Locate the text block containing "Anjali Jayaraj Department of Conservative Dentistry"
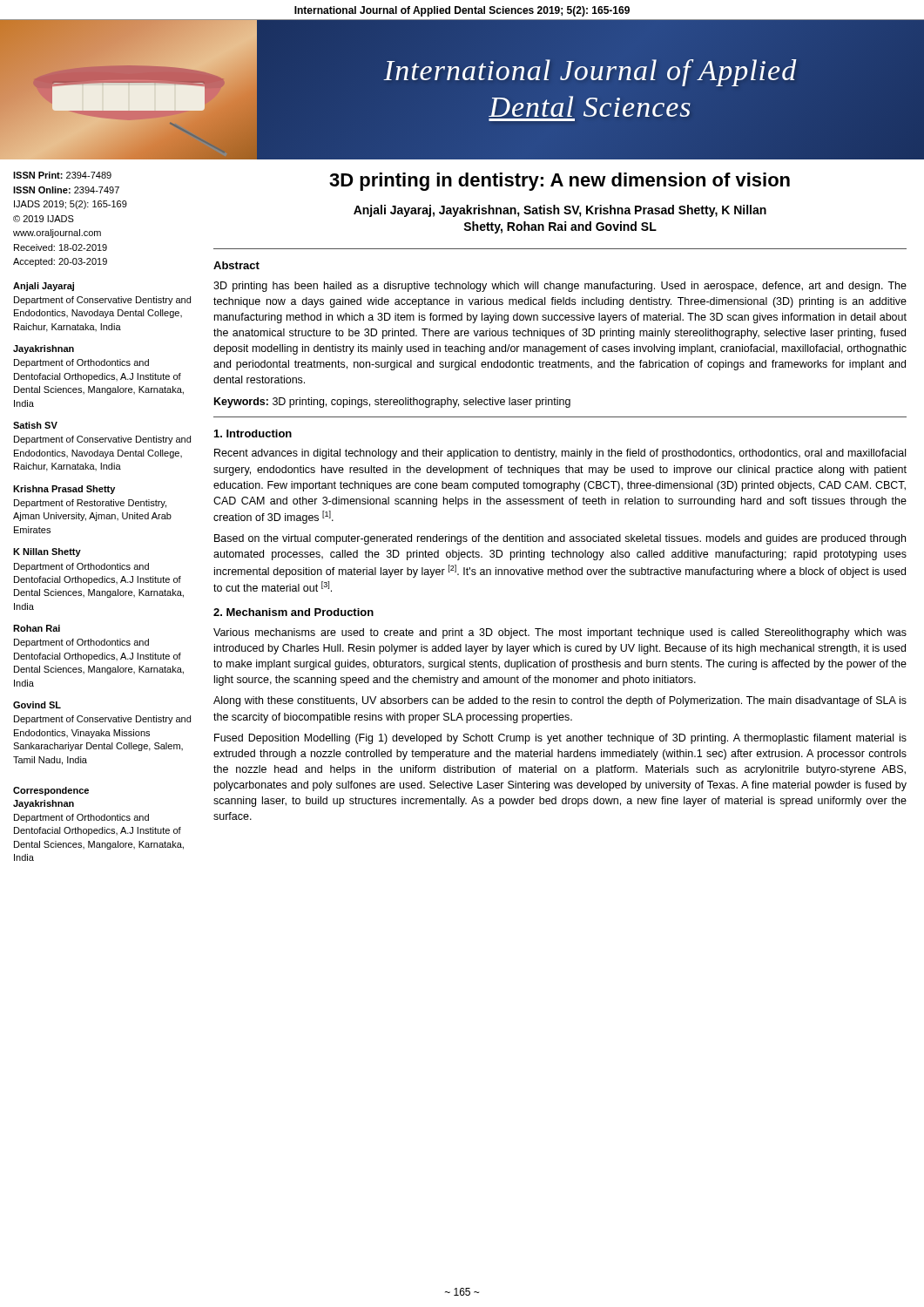This screenshot has width=924, height=1307. [x=105, y=307]
